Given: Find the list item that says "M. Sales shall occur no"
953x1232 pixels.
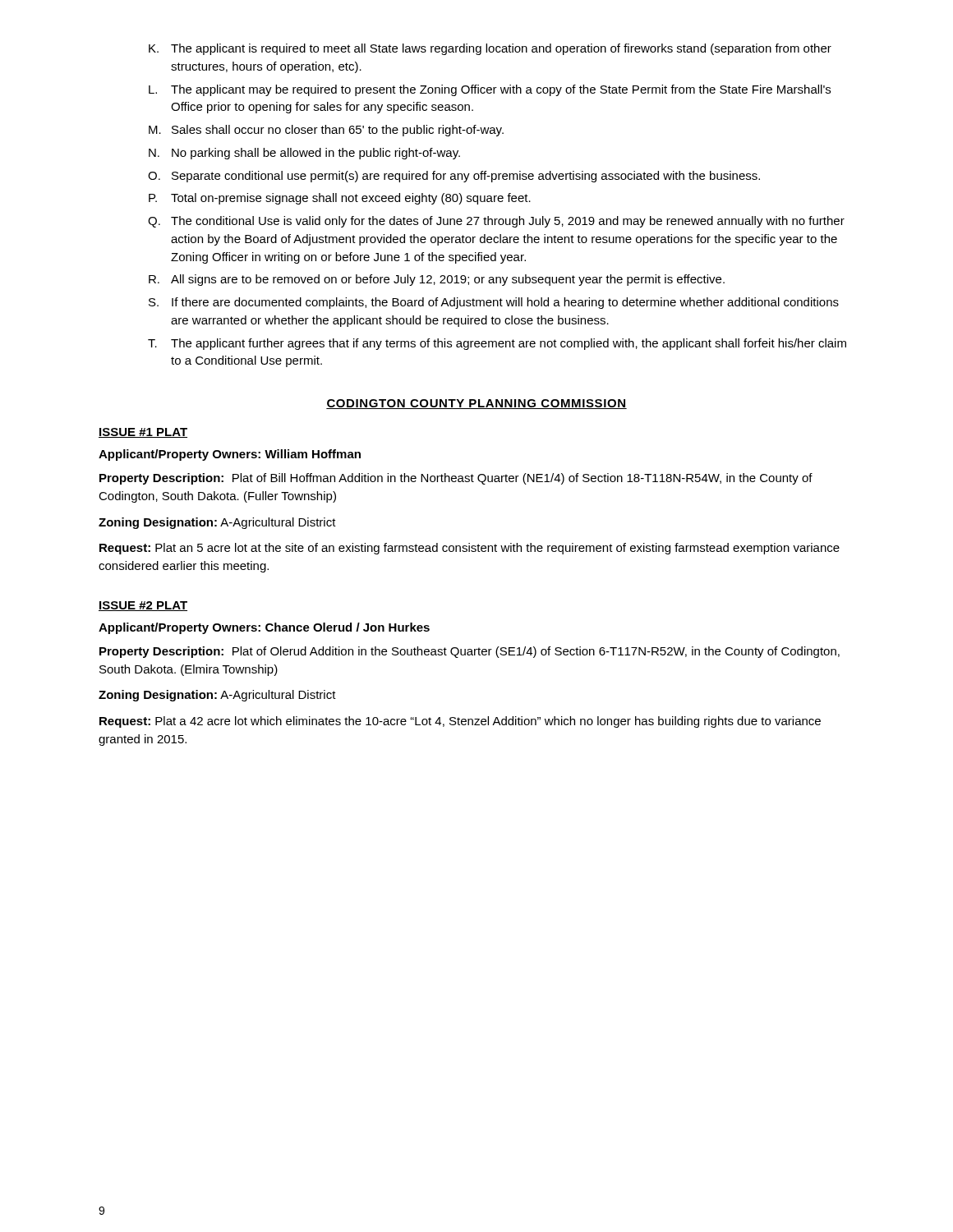Looking at the screenshot, I should (x=501, y=130).
